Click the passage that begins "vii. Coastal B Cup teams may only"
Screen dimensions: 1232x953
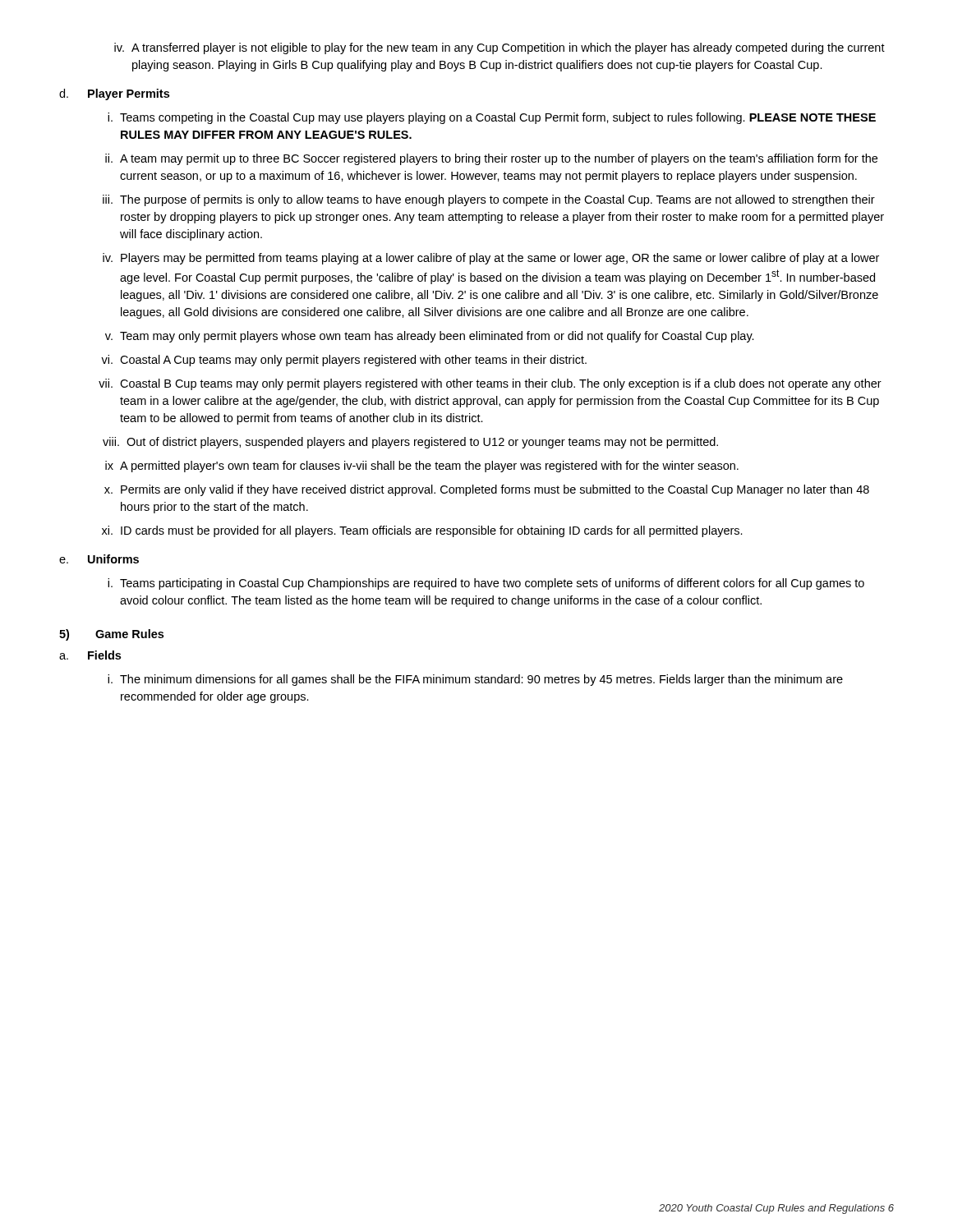tap(486, 401)
